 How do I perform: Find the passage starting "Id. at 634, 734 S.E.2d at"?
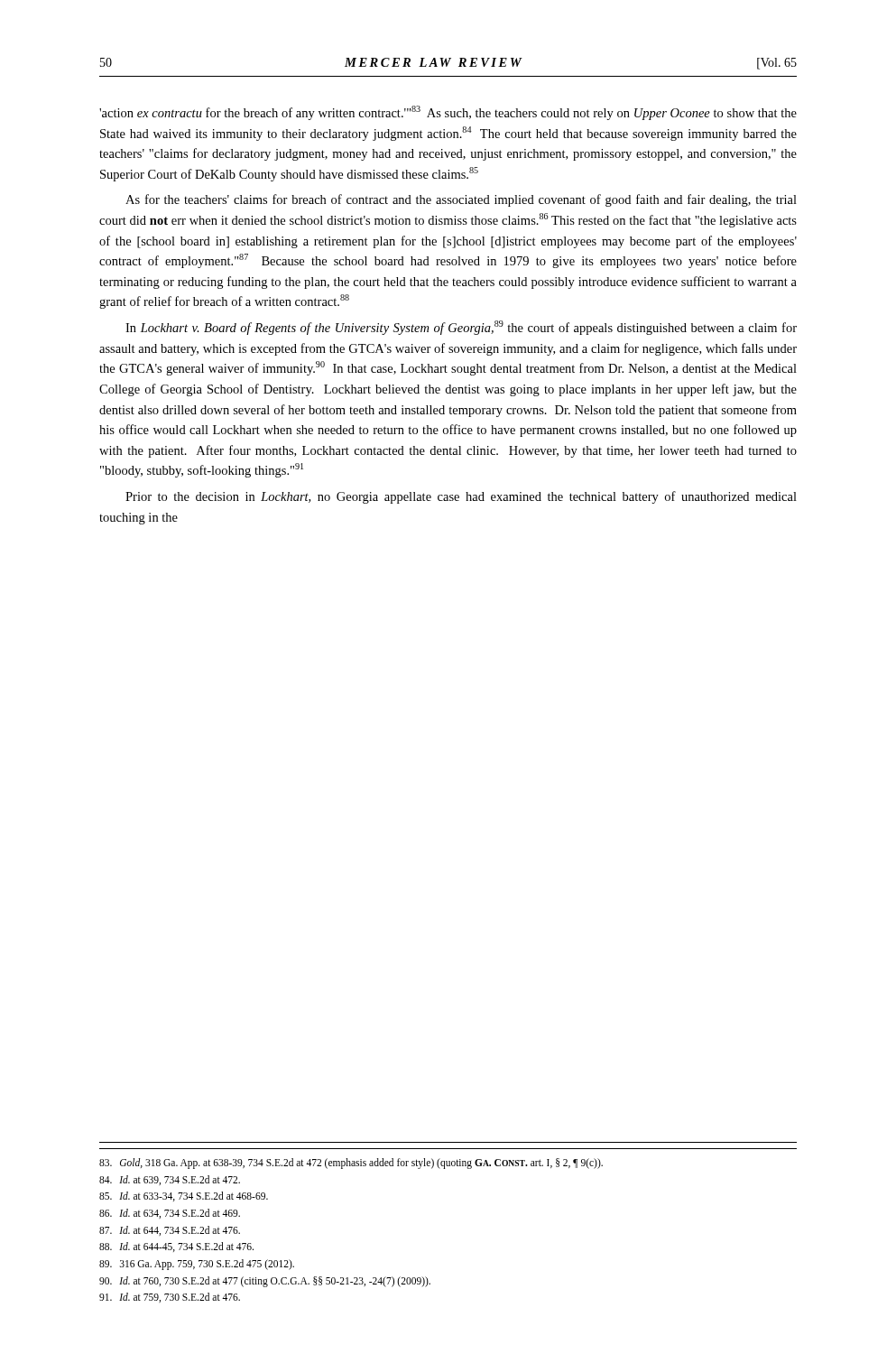(170, 1214)
